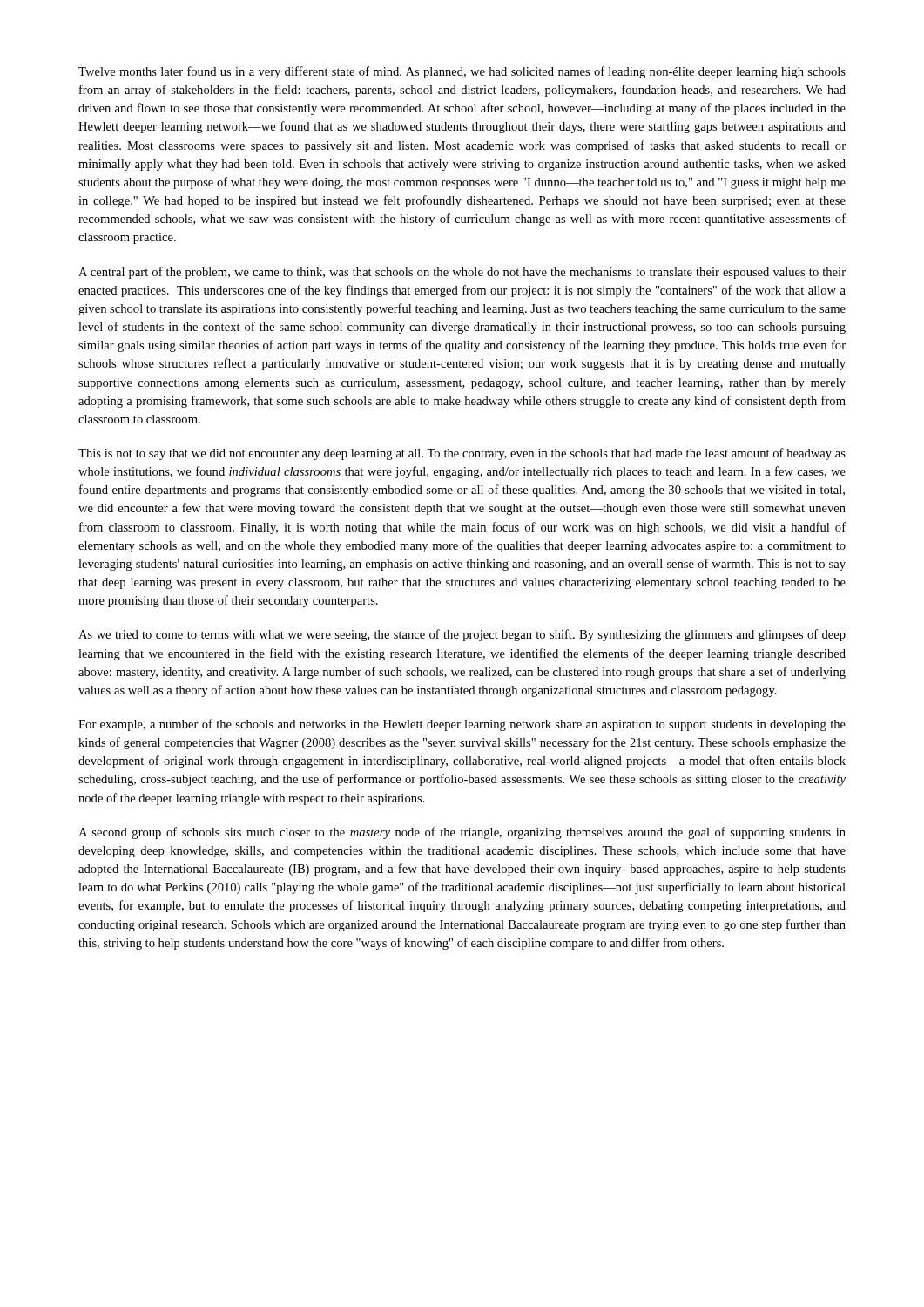
Task: Navigate to the passage starting "Twelve months later found us in a very"
Action: point(462,154)
